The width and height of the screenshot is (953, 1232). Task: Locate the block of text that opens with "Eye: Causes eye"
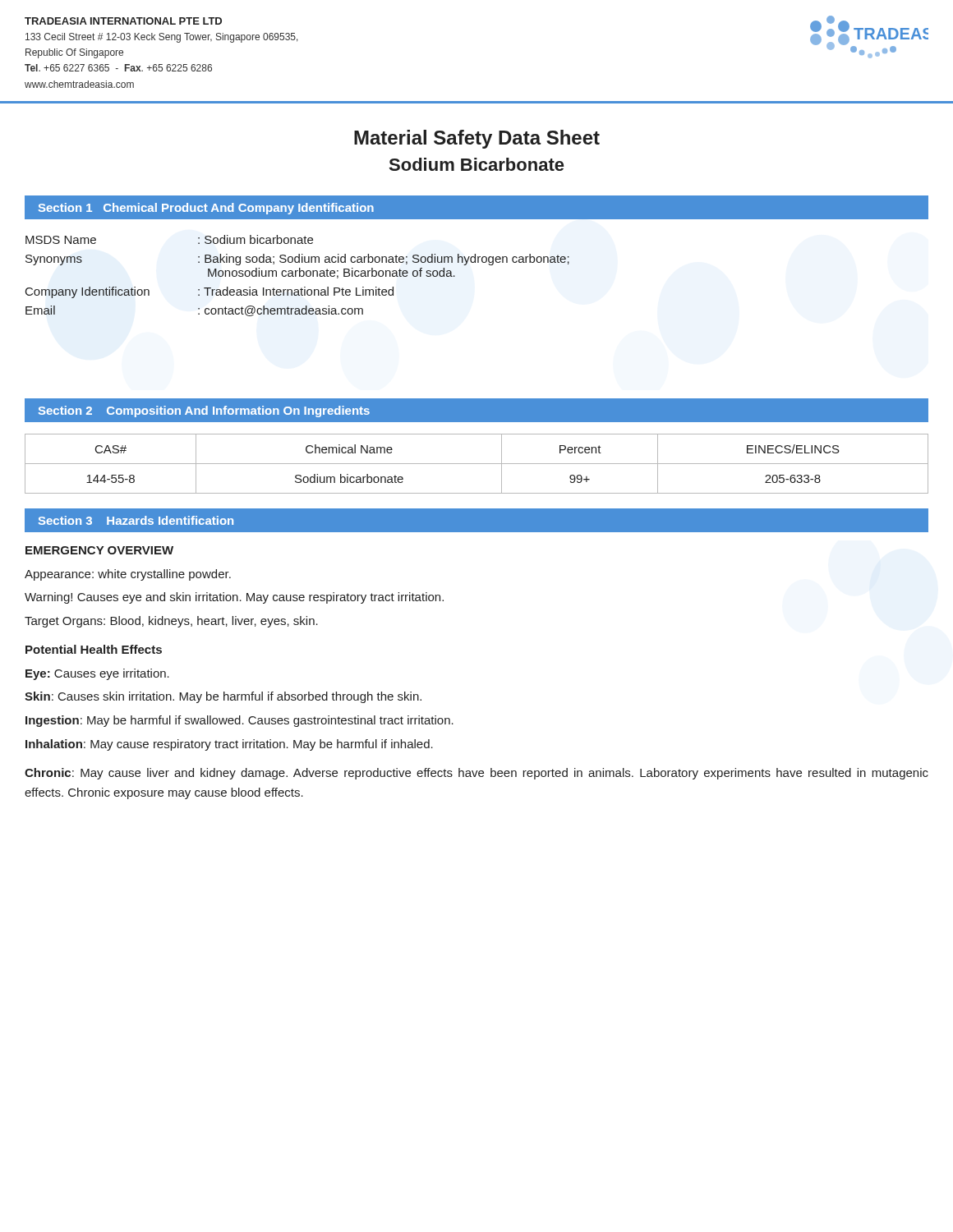(x=97, y=674)
